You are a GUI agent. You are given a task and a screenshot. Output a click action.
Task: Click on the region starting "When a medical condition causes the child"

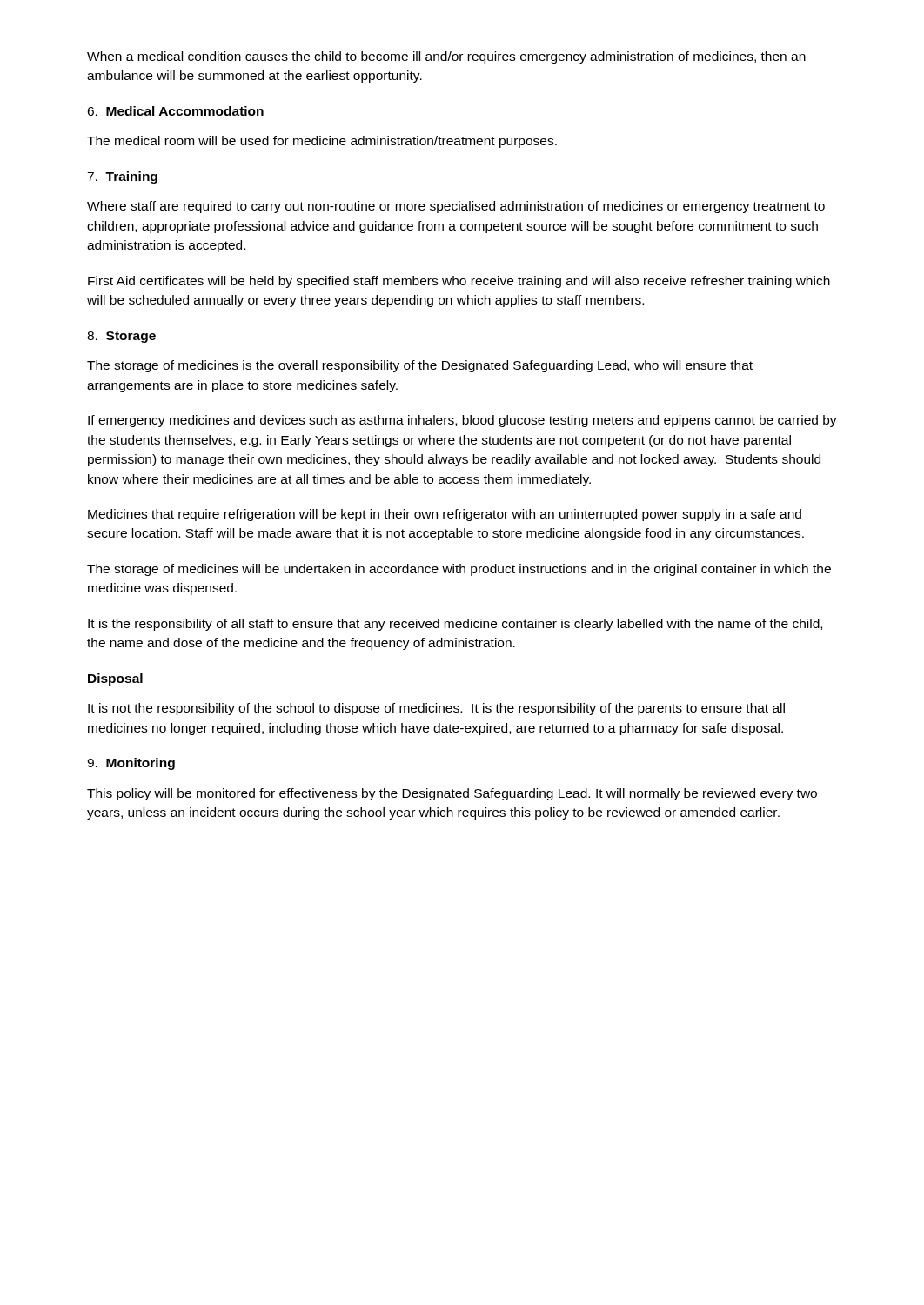446,66
